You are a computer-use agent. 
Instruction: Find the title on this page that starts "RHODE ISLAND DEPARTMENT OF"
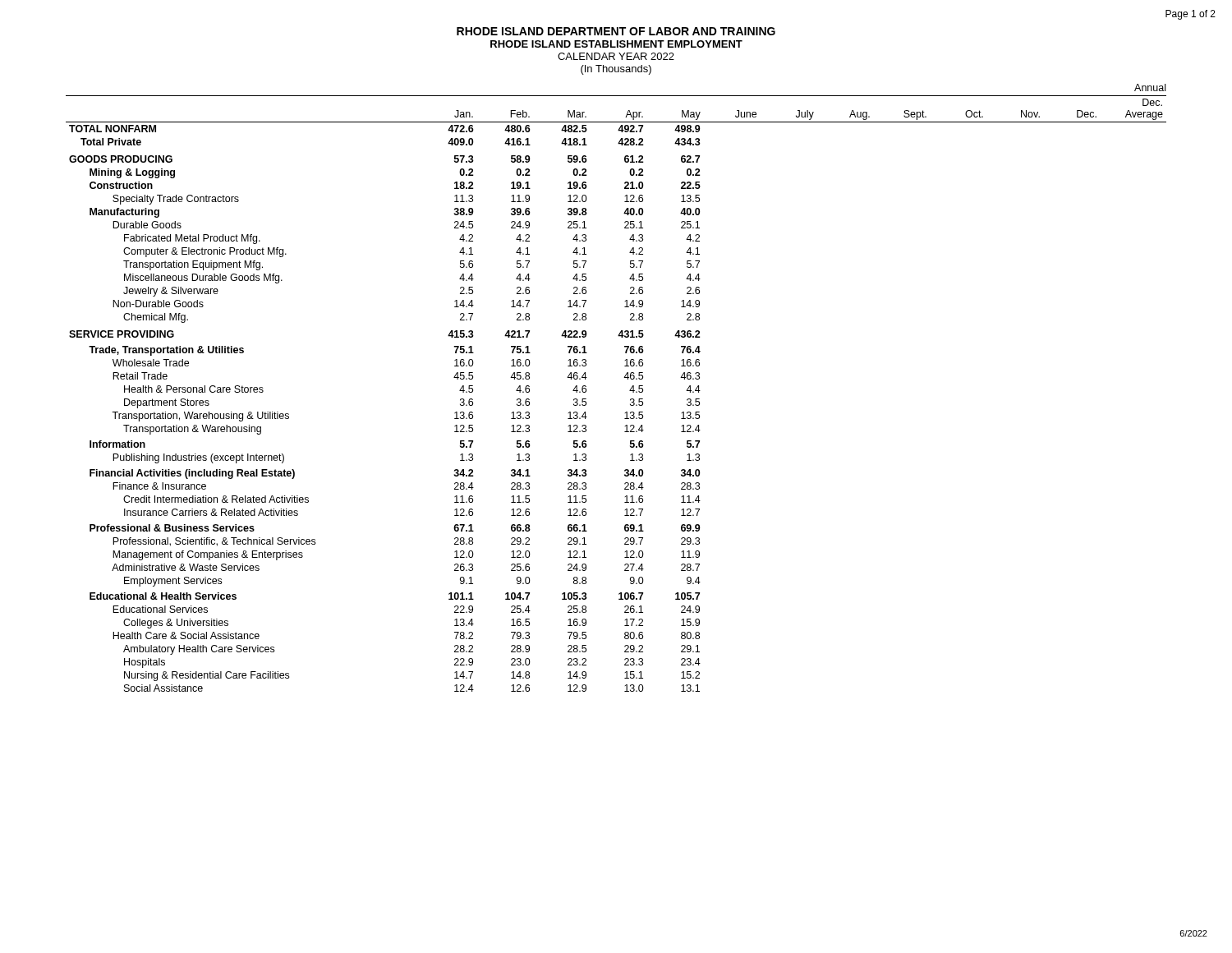(616, 50)
